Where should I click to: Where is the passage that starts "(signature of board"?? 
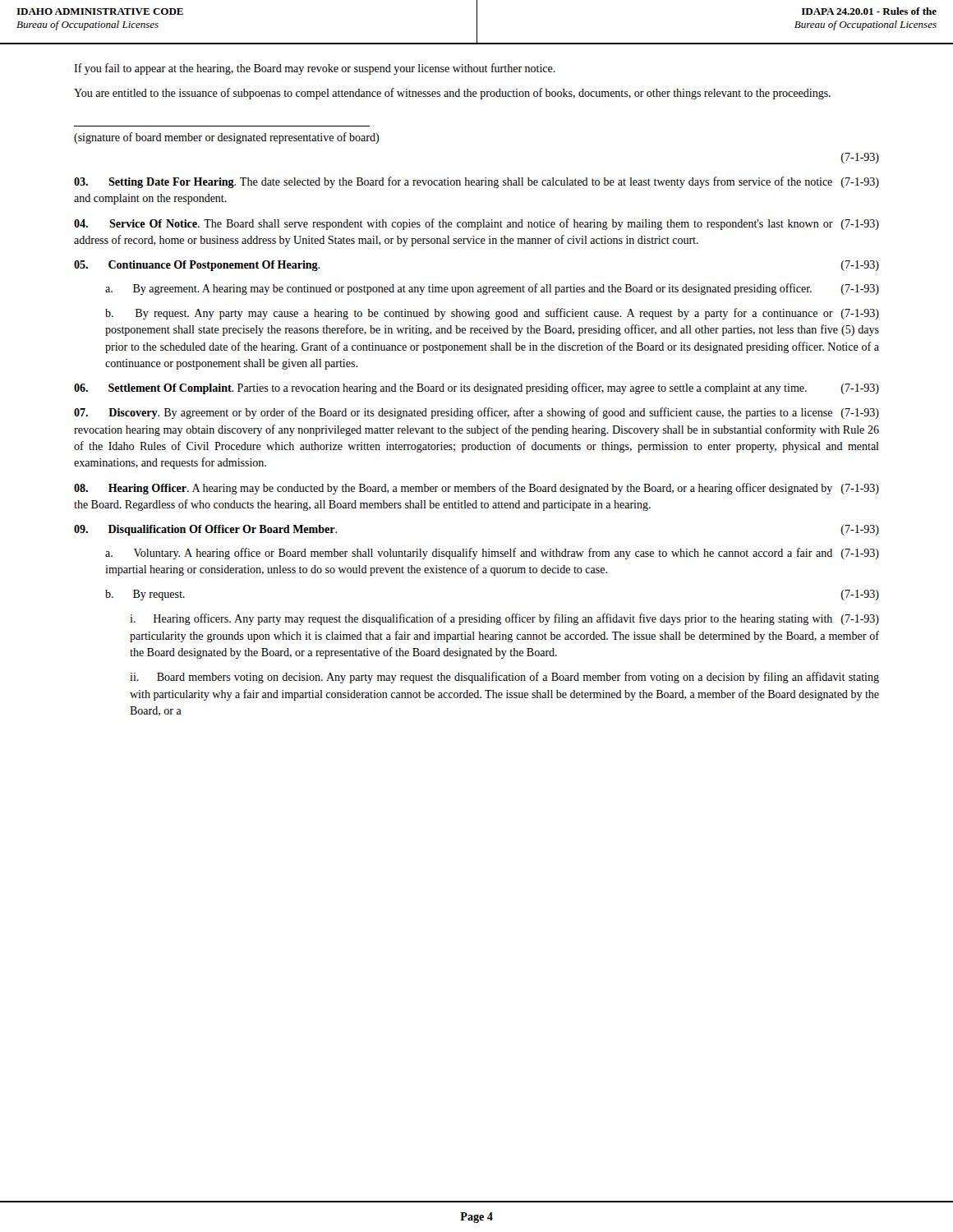[227, 137]
